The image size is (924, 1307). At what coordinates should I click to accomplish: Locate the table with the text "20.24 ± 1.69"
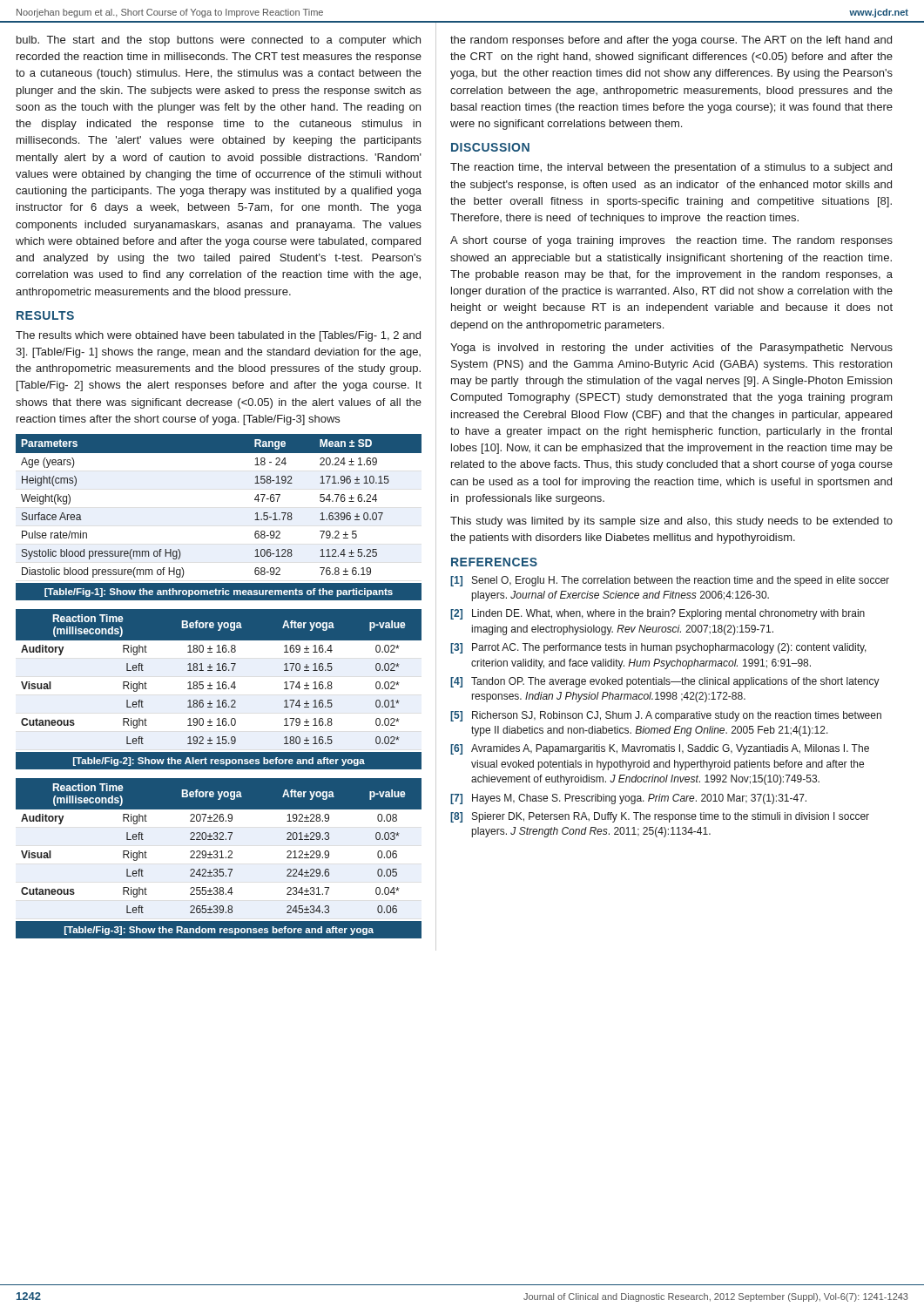pyautogui.click(x=219, y=517)
